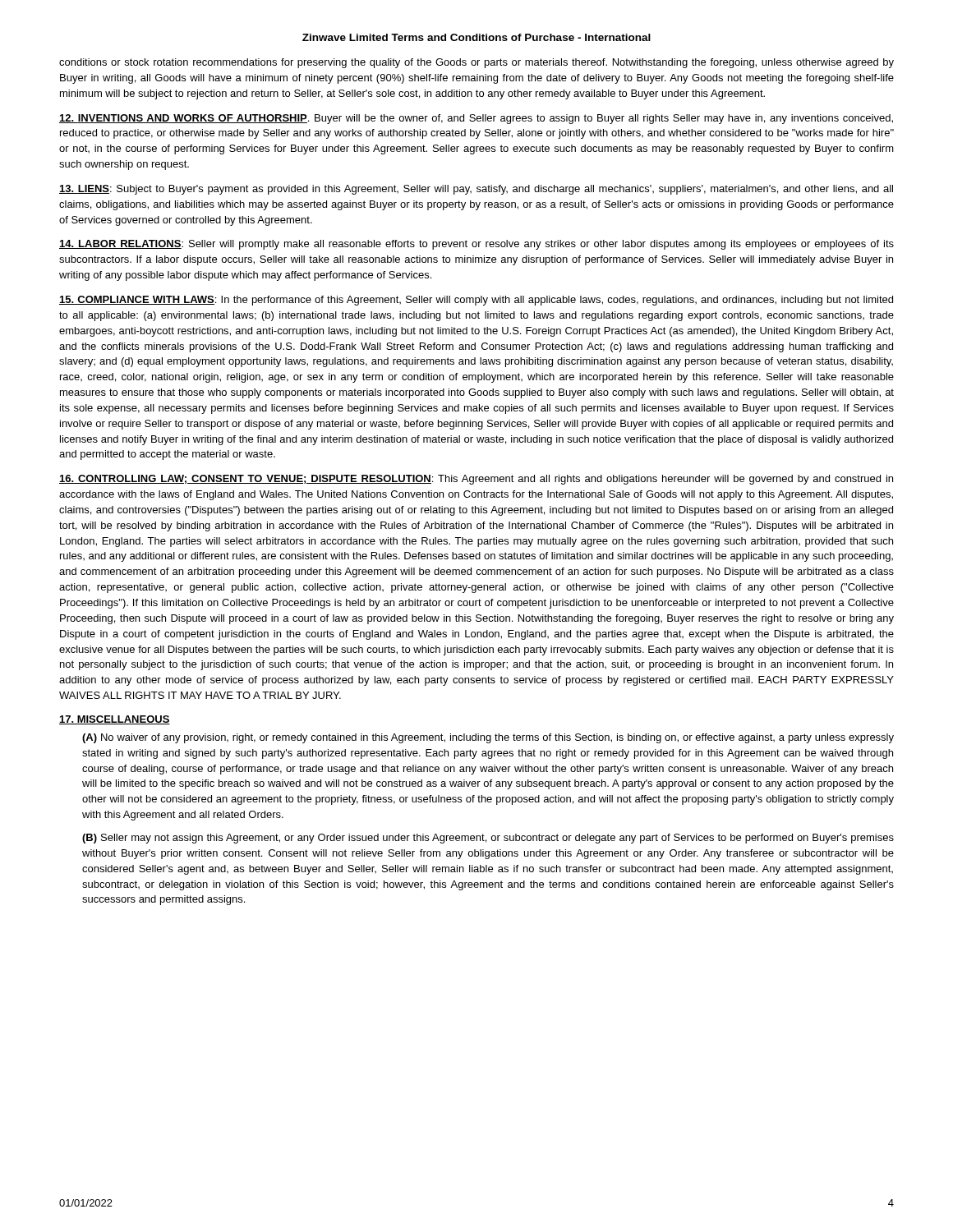
Task: Navigate to the text starting "(B) Seller may not assign"
Action: (x=488, y=868)
